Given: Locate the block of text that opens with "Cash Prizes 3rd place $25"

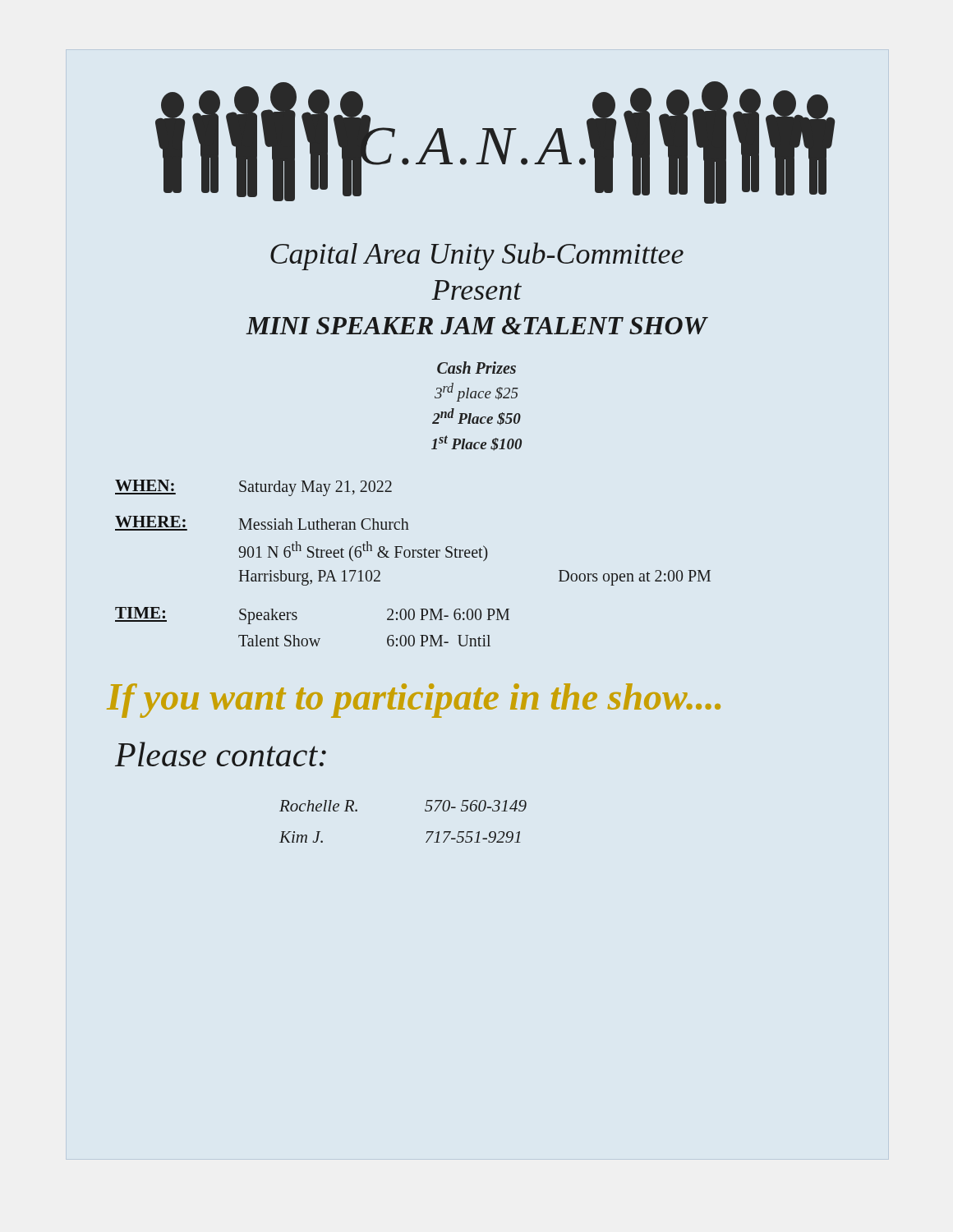Looking at the screenshot, I should point(476,407).
